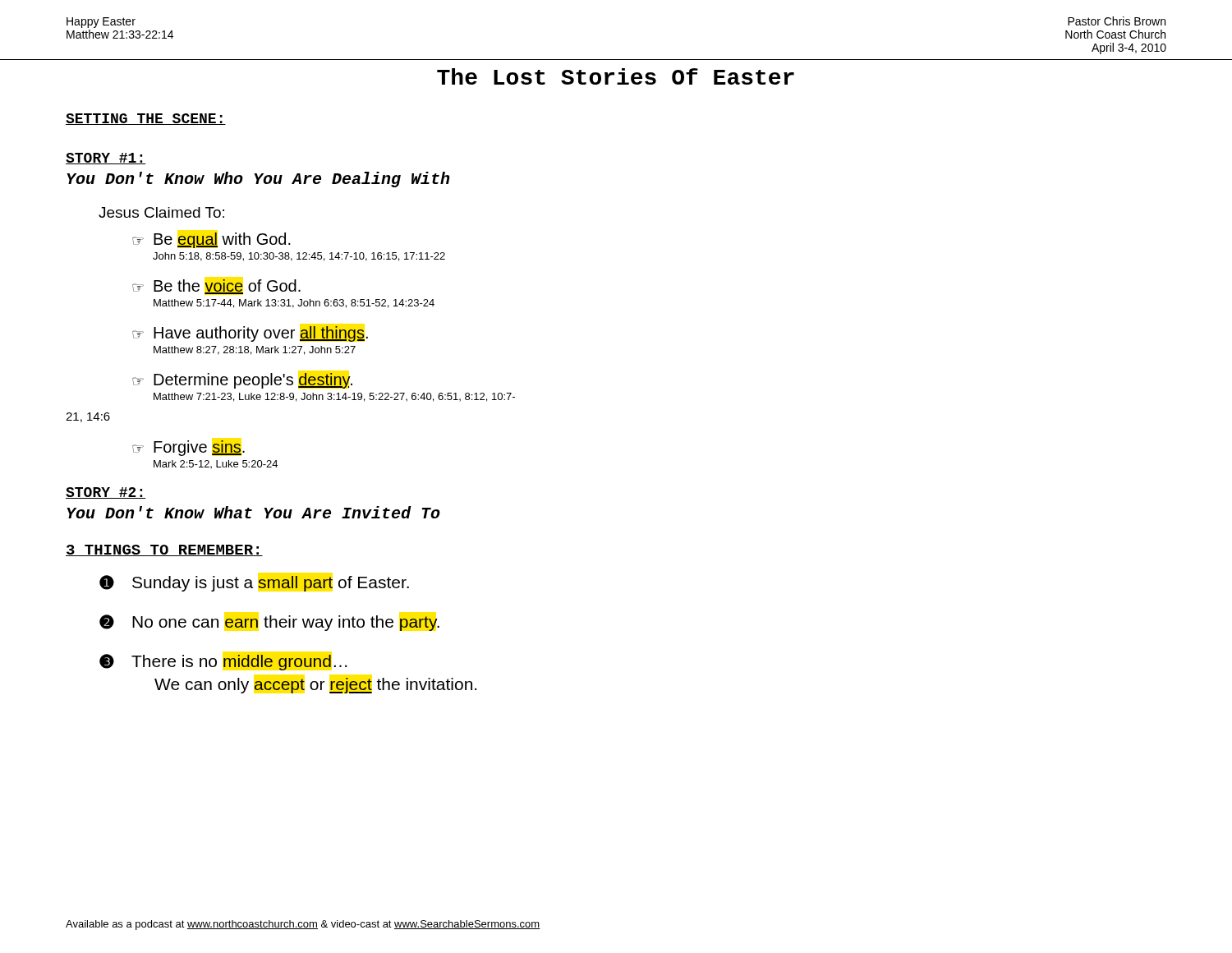Click on the section header that says "SETTING THE SCENE:"
Screen dimensions: 953x1232
point(146,119)
